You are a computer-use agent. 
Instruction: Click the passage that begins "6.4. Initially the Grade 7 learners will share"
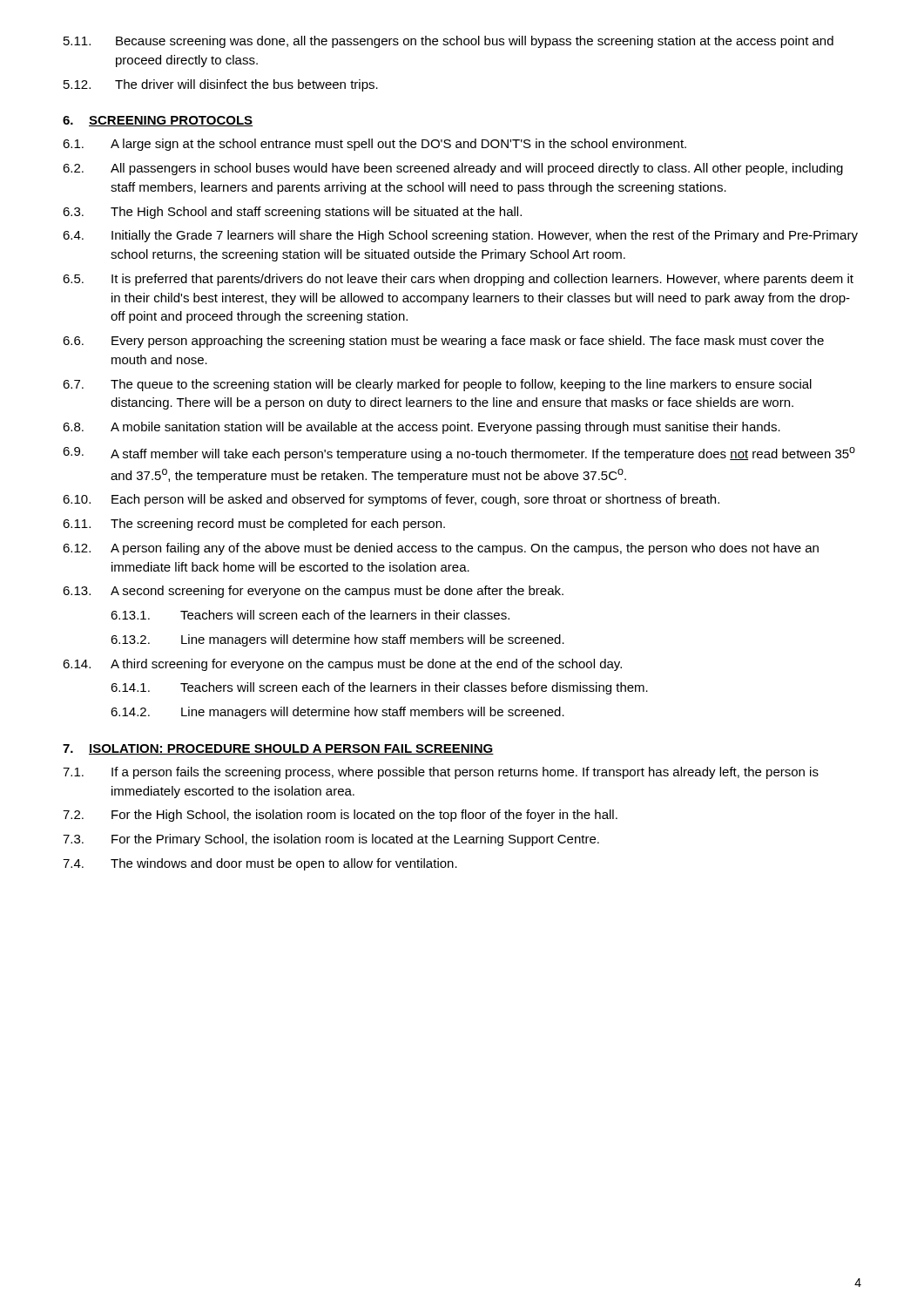point(462,245)
